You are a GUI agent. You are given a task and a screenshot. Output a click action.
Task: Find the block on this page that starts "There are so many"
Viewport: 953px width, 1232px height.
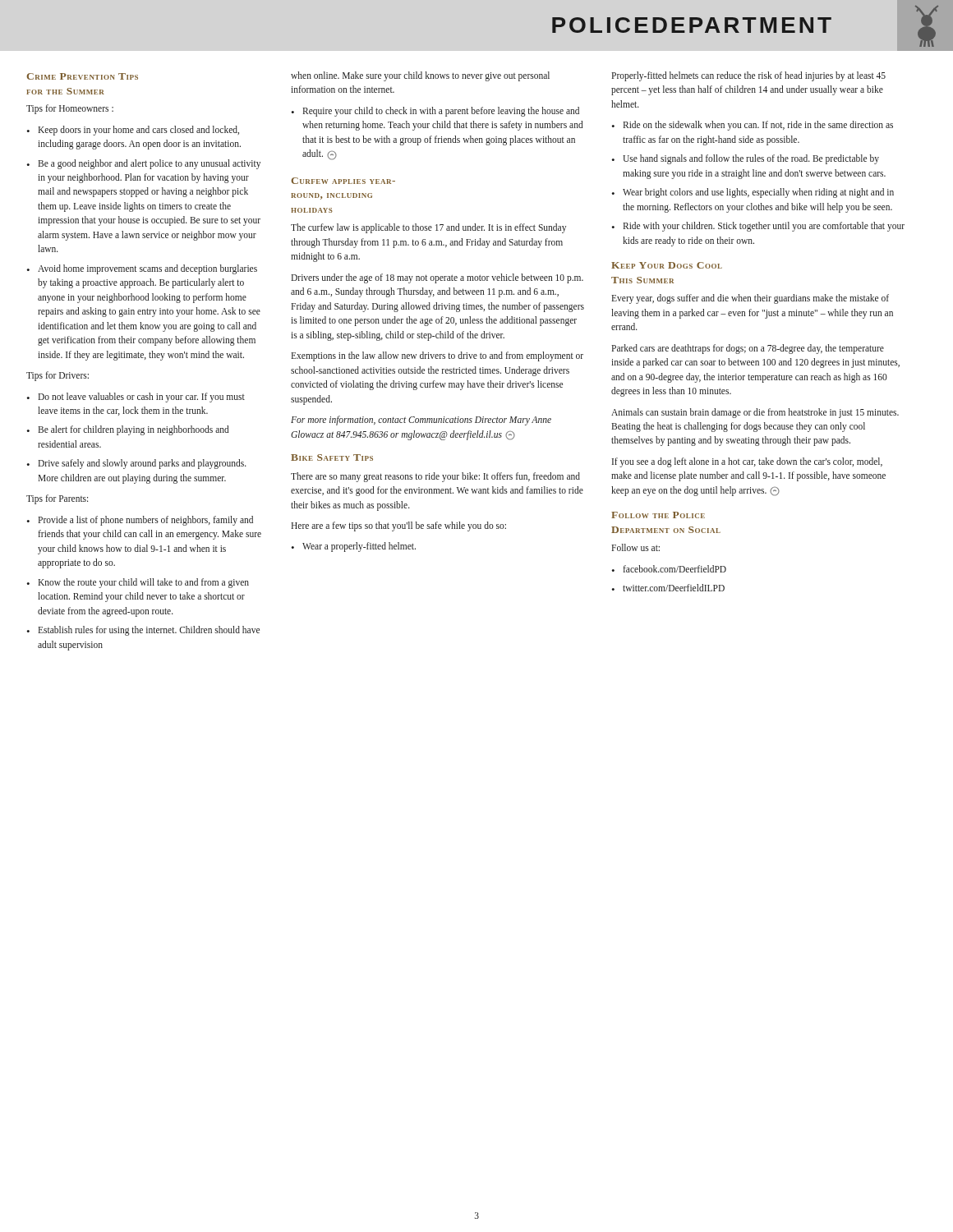438,491
